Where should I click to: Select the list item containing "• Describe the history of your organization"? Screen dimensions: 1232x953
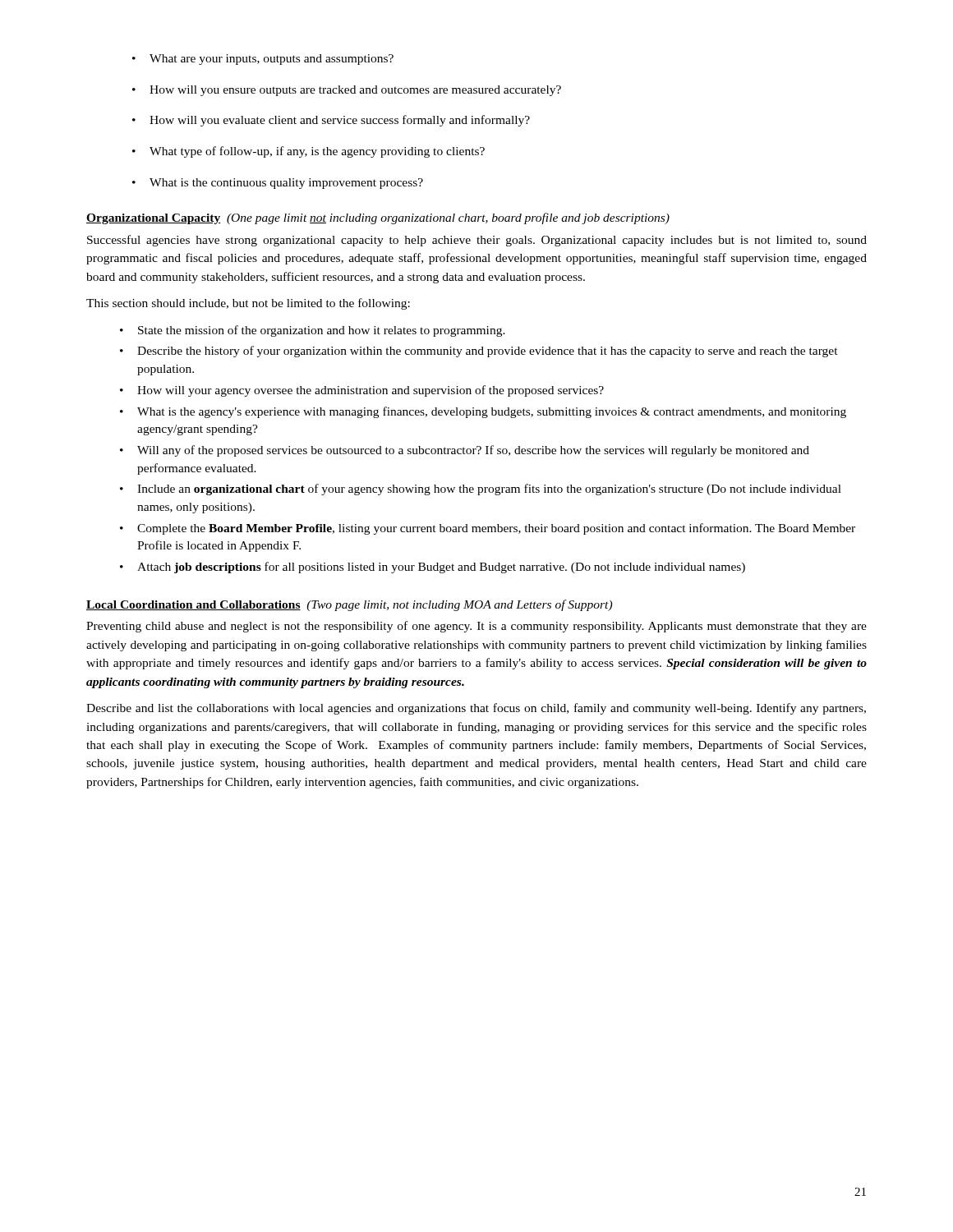[493, 360]
